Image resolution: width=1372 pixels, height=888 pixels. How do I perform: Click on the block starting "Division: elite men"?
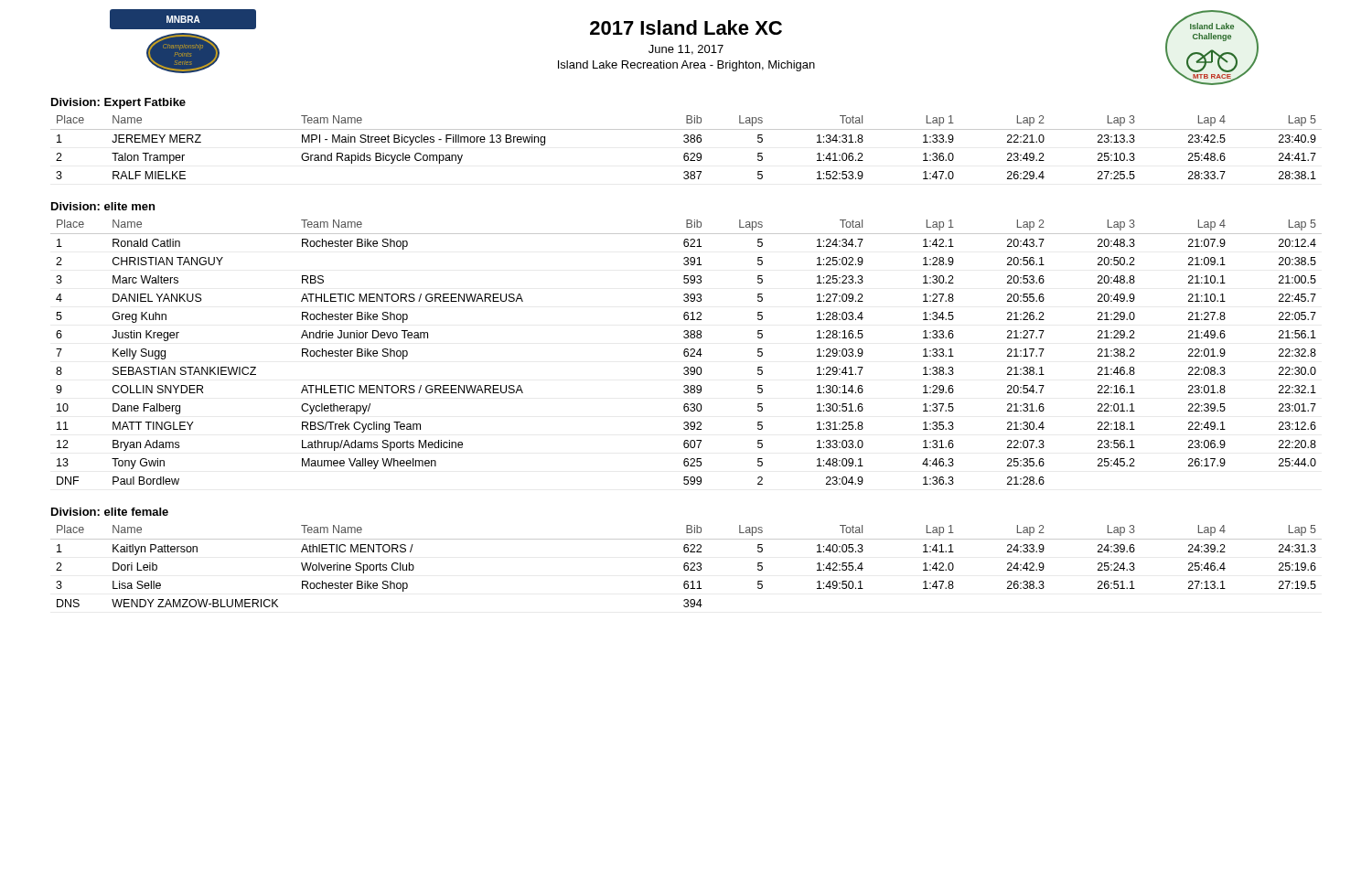(103, 206)
